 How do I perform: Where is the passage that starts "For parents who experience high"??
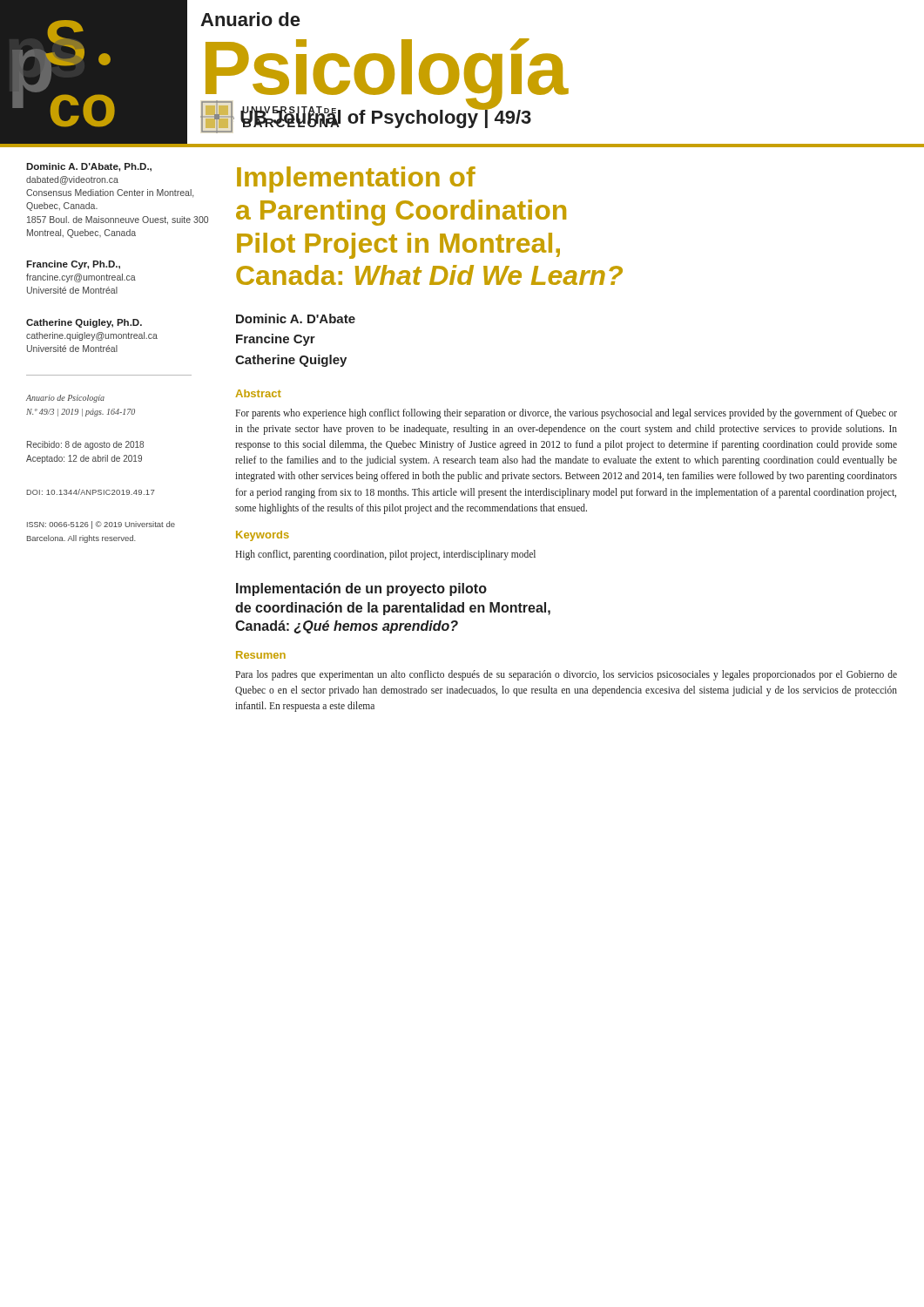pos(566,460)
